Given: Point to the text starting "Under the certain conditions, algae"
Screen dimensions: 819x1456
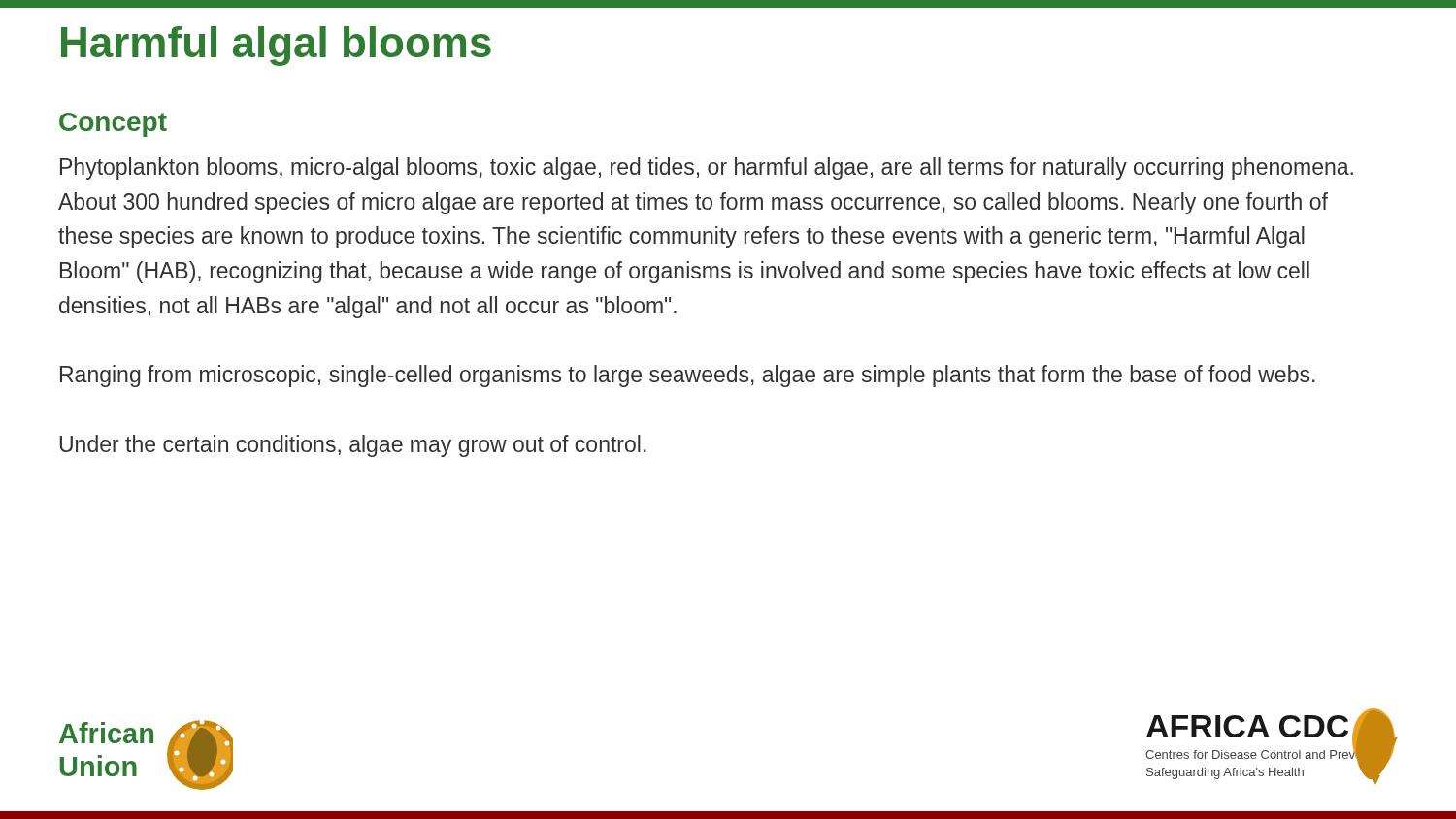Looking at the screenshot, I should coord(353,444).
